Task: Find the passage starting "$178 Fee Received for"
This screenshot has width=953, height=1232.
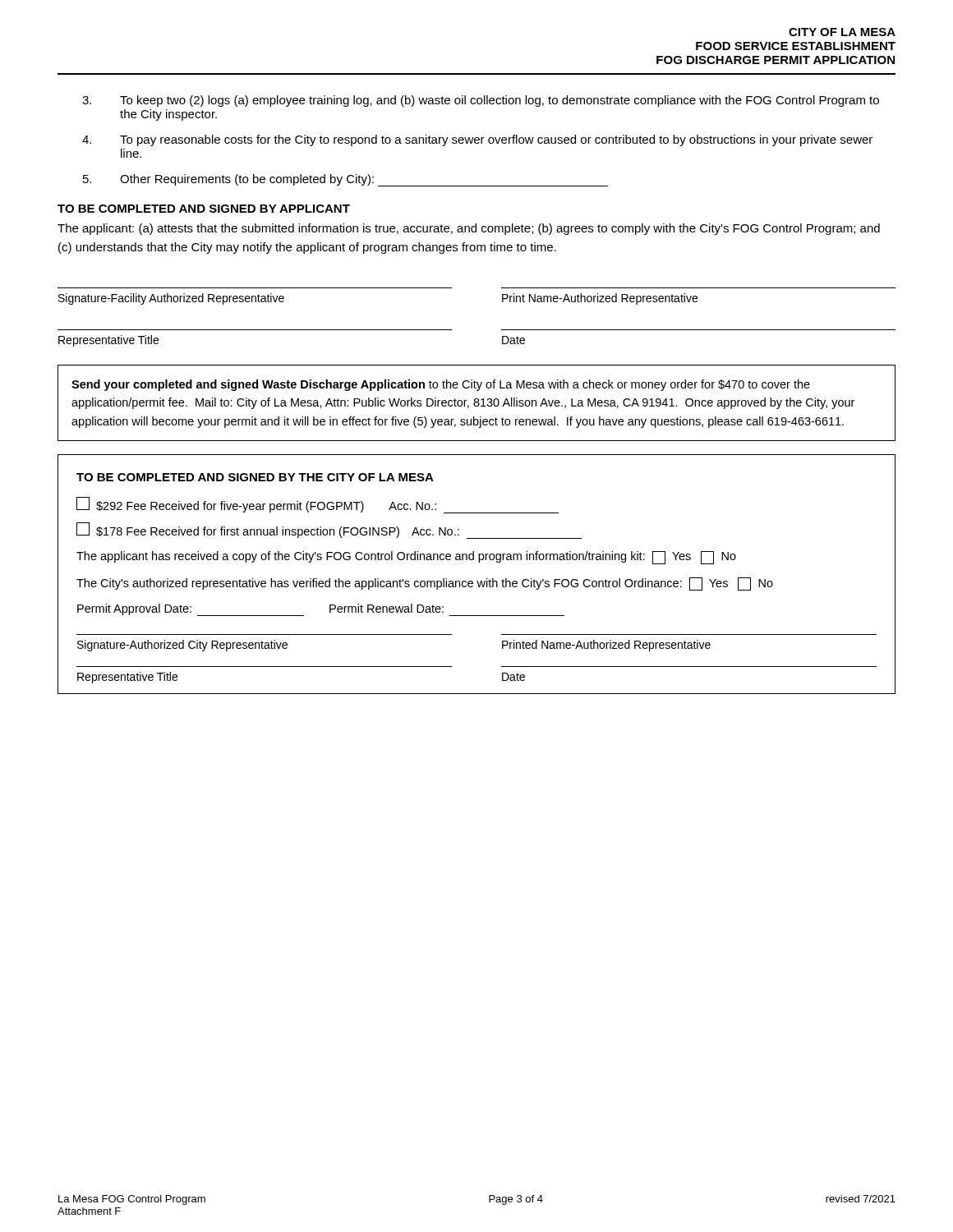Action: [x=329, y=531]
